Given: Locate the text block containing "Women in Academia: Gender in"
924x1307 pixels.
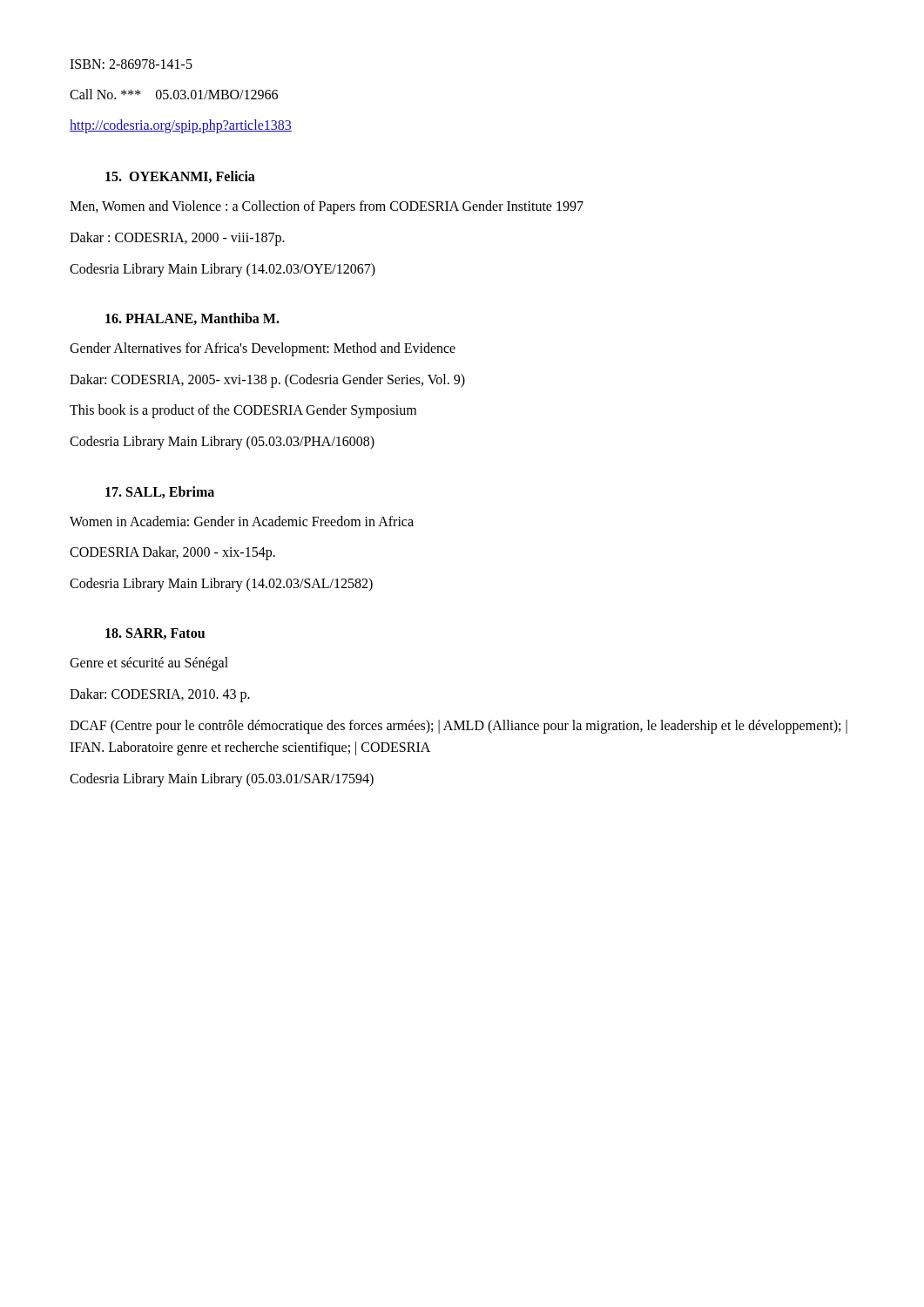Looking at the screenshot, I should [242, 521].
